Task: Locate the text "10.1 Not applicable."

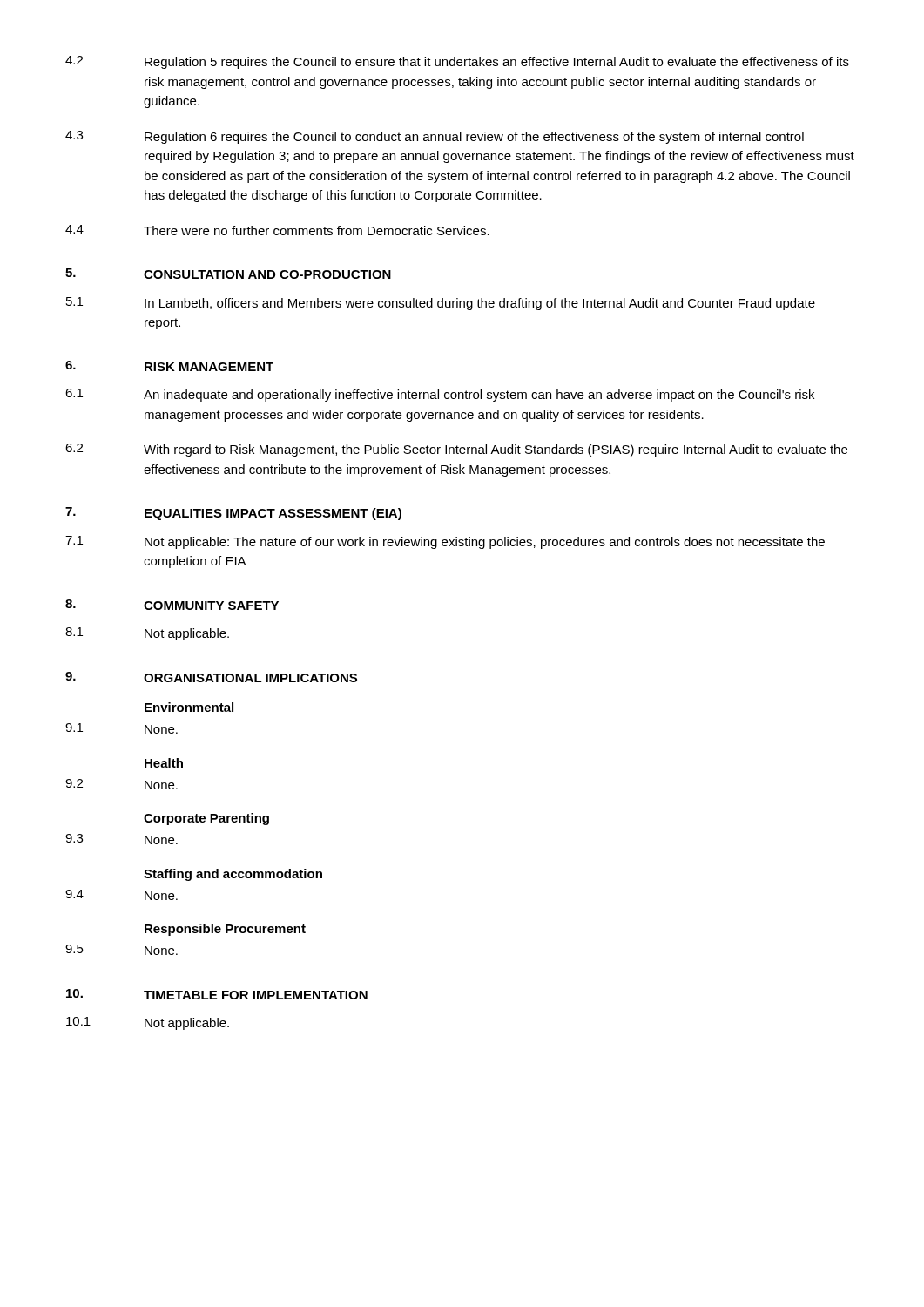Action: pos(148,1023)
